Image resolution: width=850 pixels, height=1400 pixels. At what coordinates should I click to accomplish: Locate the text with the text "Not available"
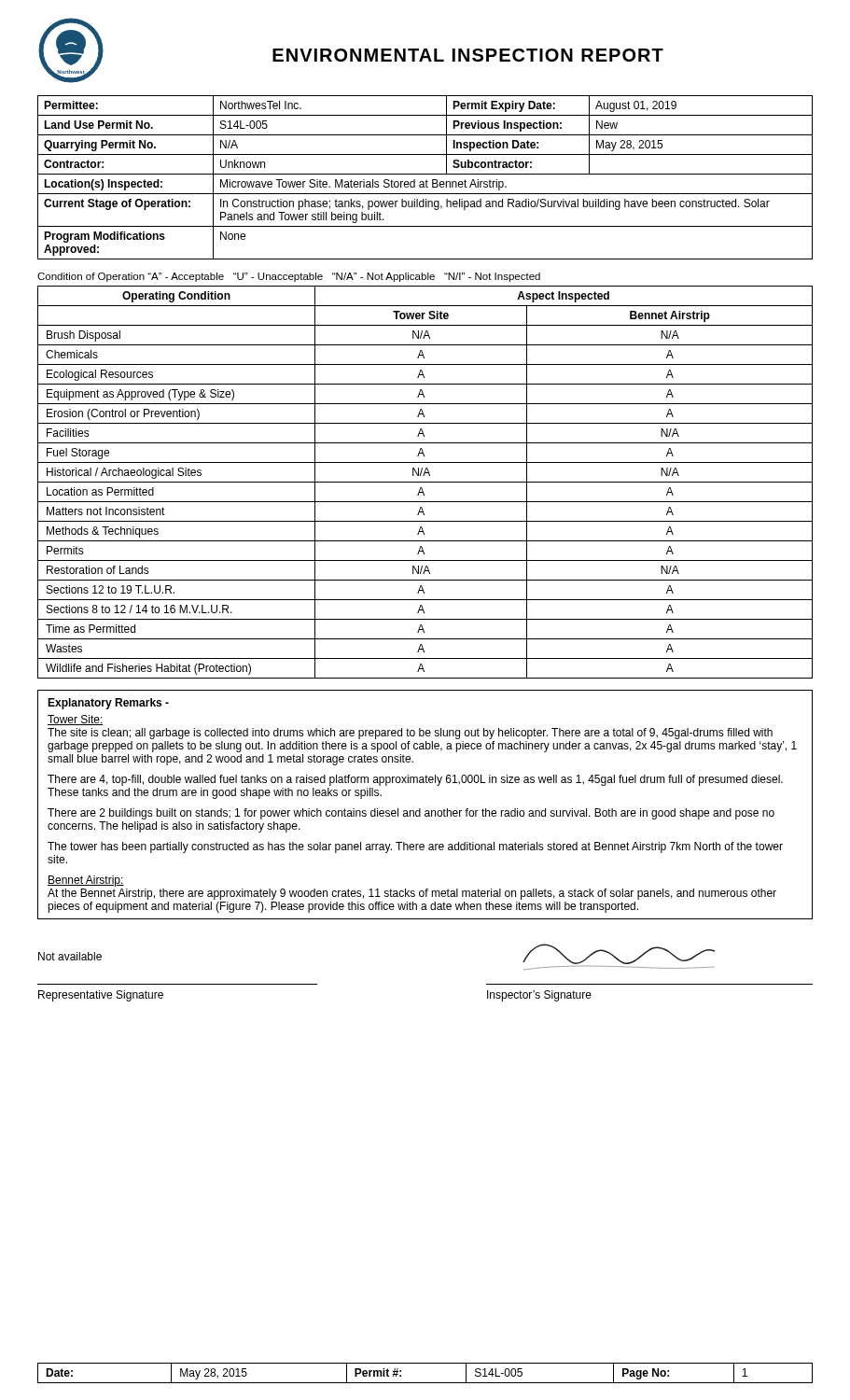point(70,957)
